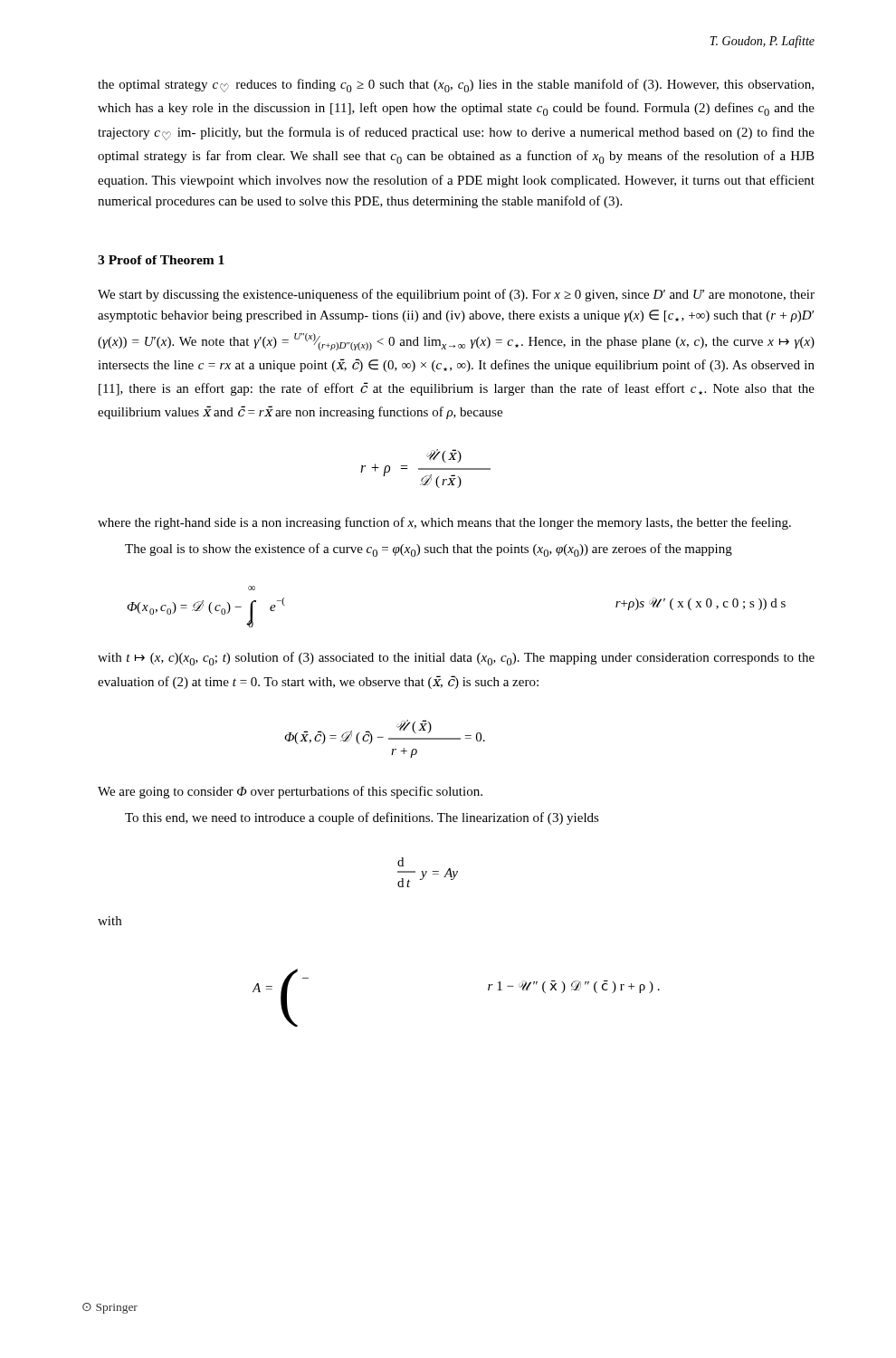
Task: Locate the formula with the text "A = ( −r 1"
Action: coord(456,987)
